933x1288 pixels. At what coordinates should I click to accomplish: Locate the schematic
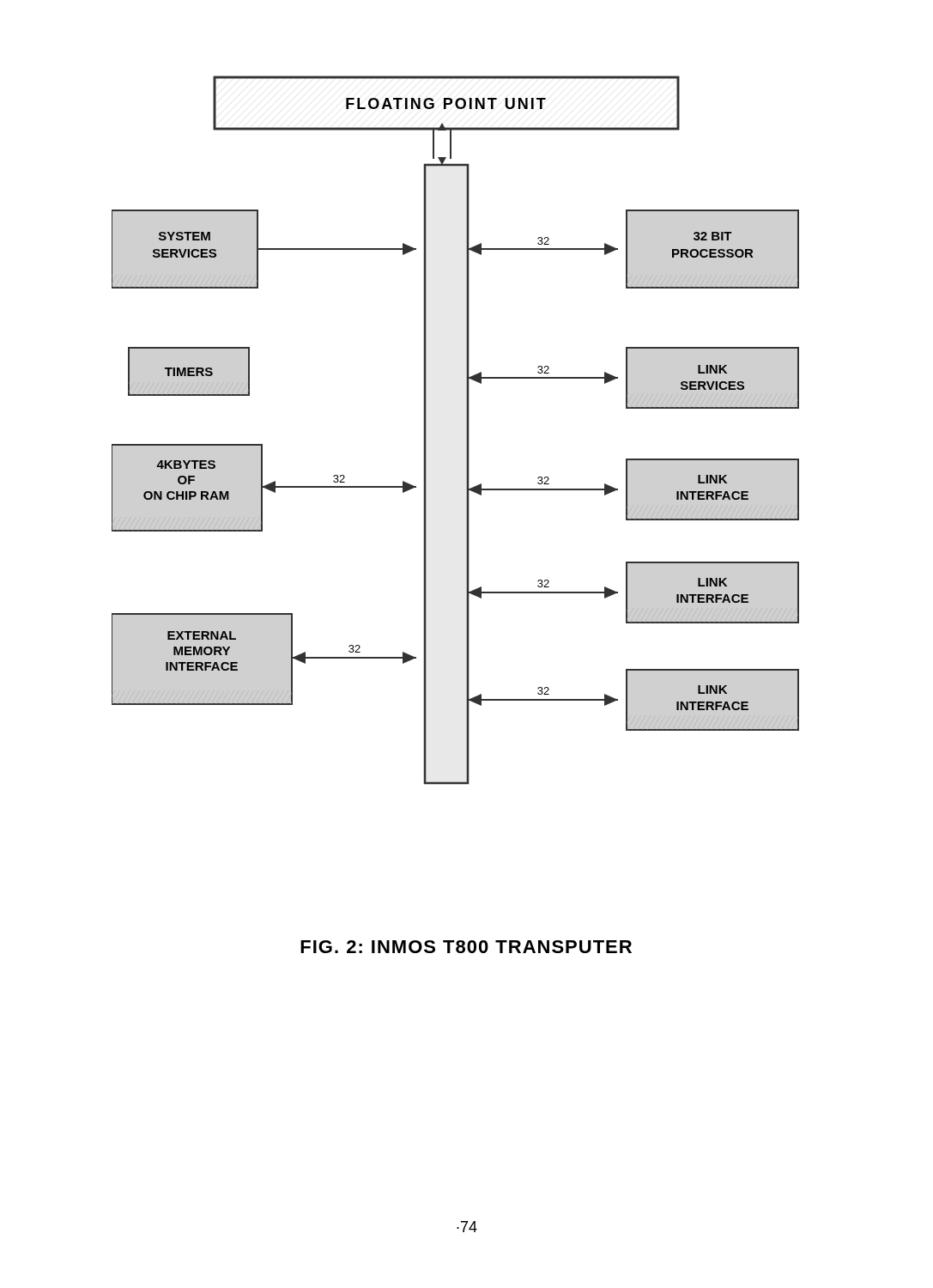pos(464,455)
